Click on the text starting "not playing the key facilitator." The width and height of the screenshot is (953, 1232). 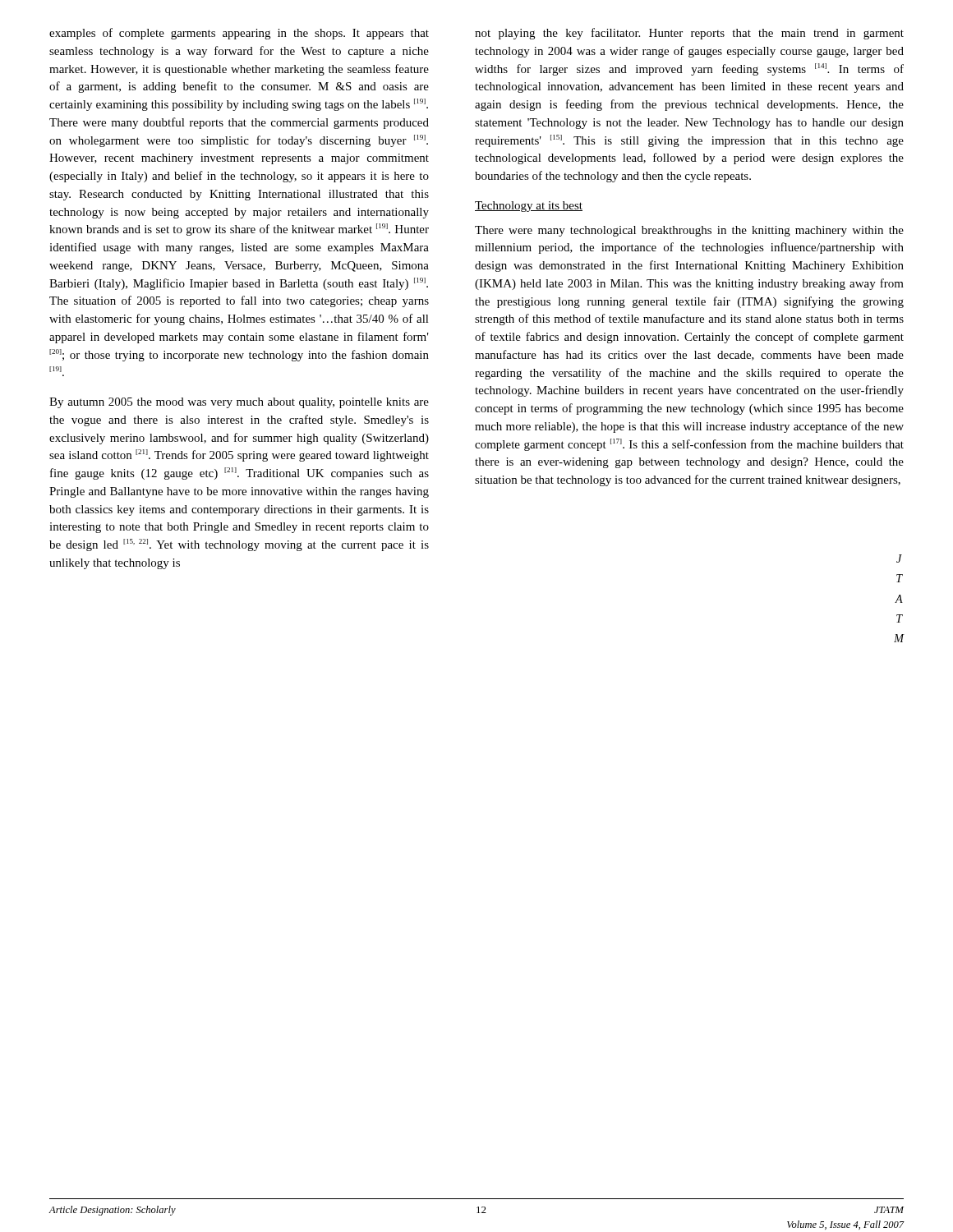click(689, 105)
